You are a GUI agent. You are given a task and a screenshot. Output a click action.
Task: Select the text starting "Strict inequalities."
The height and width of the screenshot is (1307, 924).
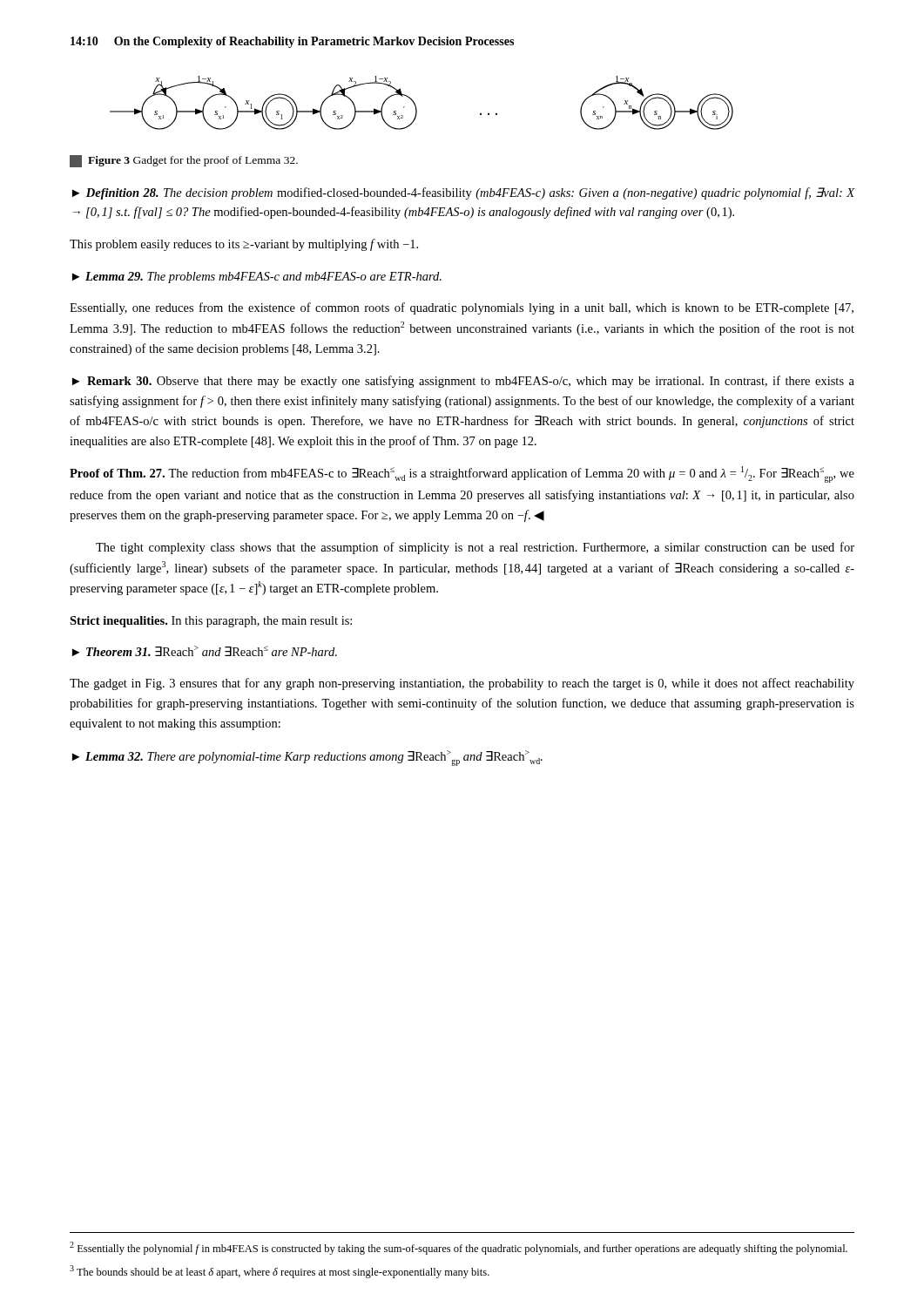[119, 621]
